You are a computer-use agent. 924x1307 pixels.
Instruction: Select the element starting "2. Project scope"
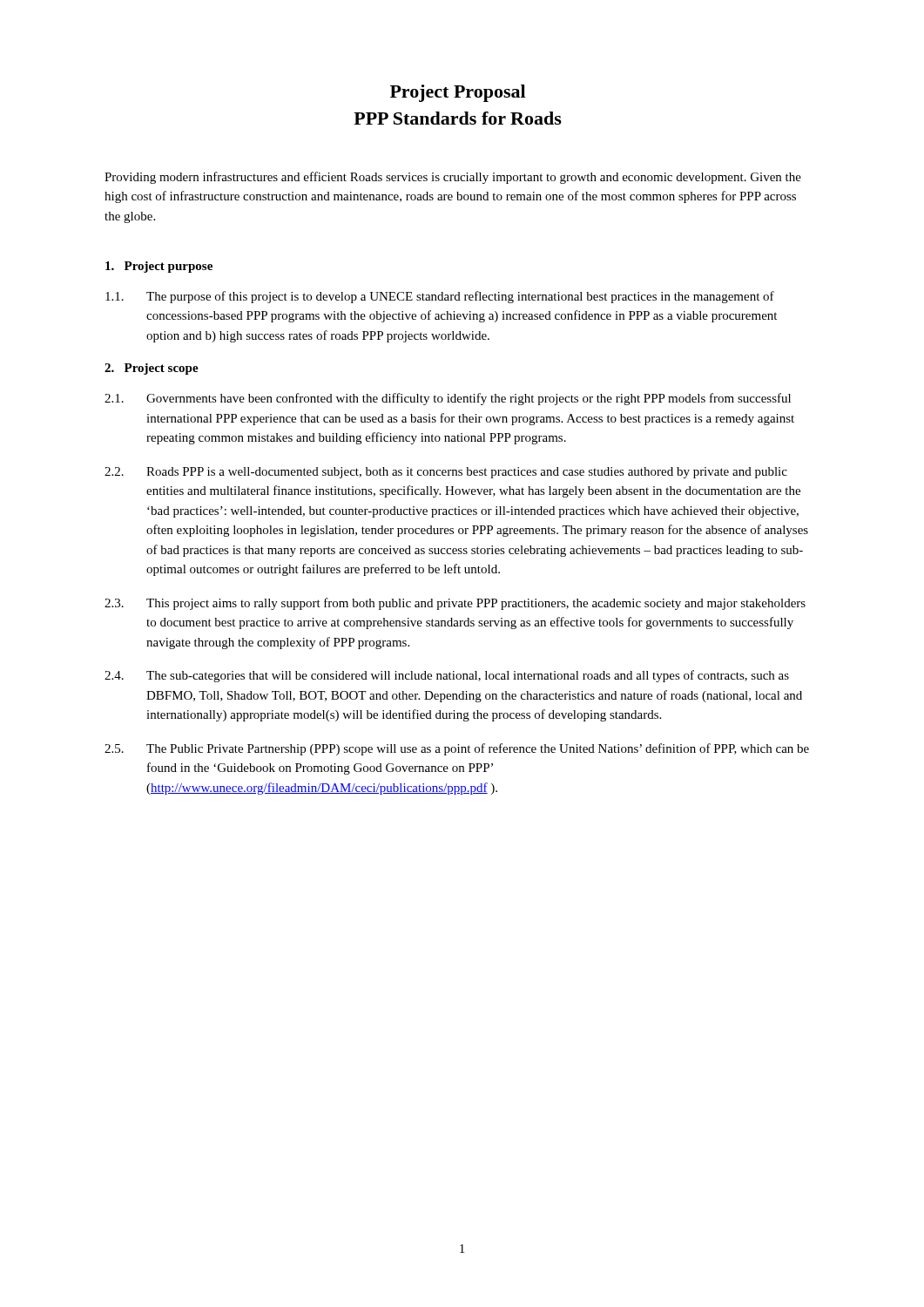(x=151, y=368)
